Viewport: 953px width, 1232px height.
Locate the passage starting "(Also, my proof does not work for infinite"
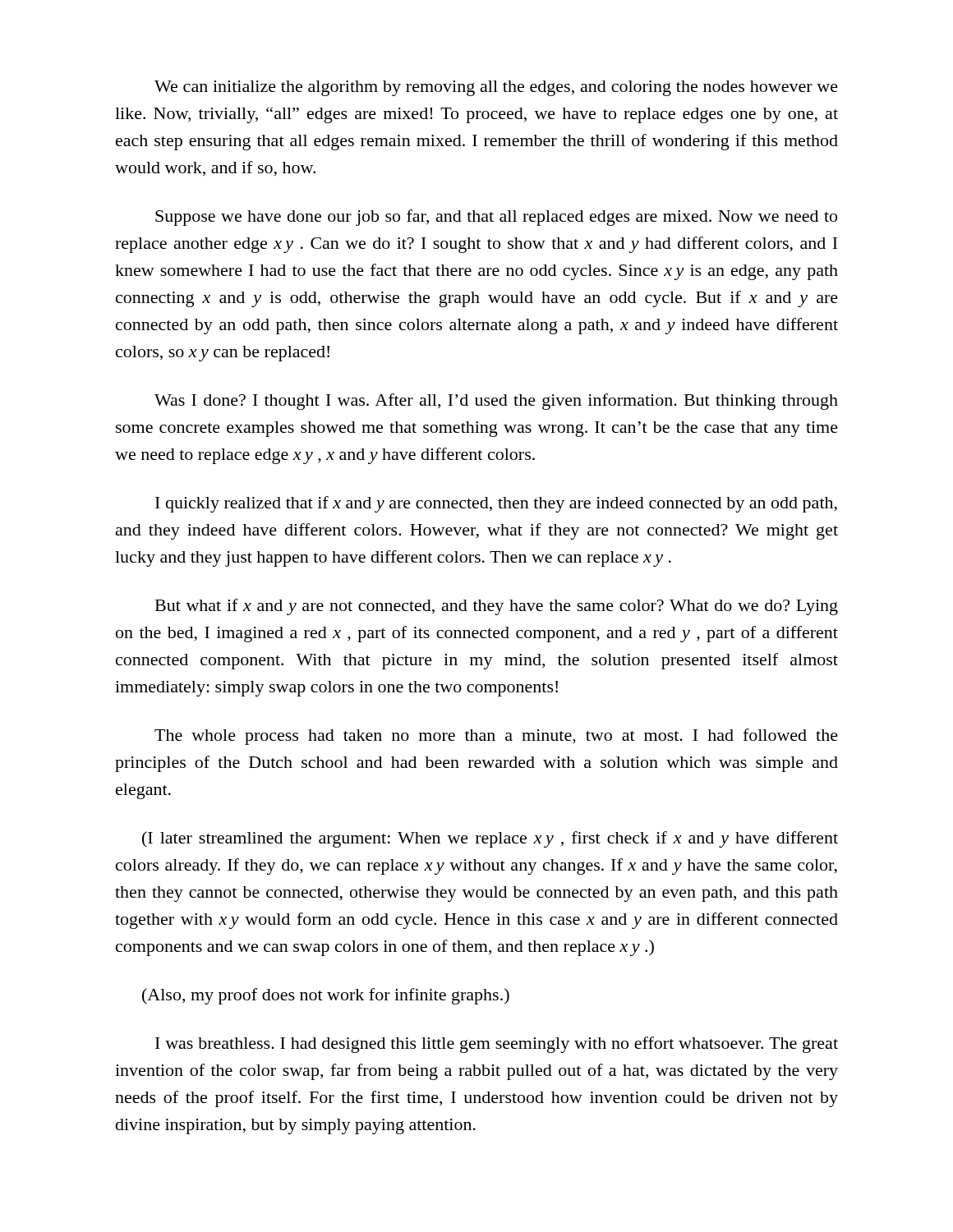476,994
